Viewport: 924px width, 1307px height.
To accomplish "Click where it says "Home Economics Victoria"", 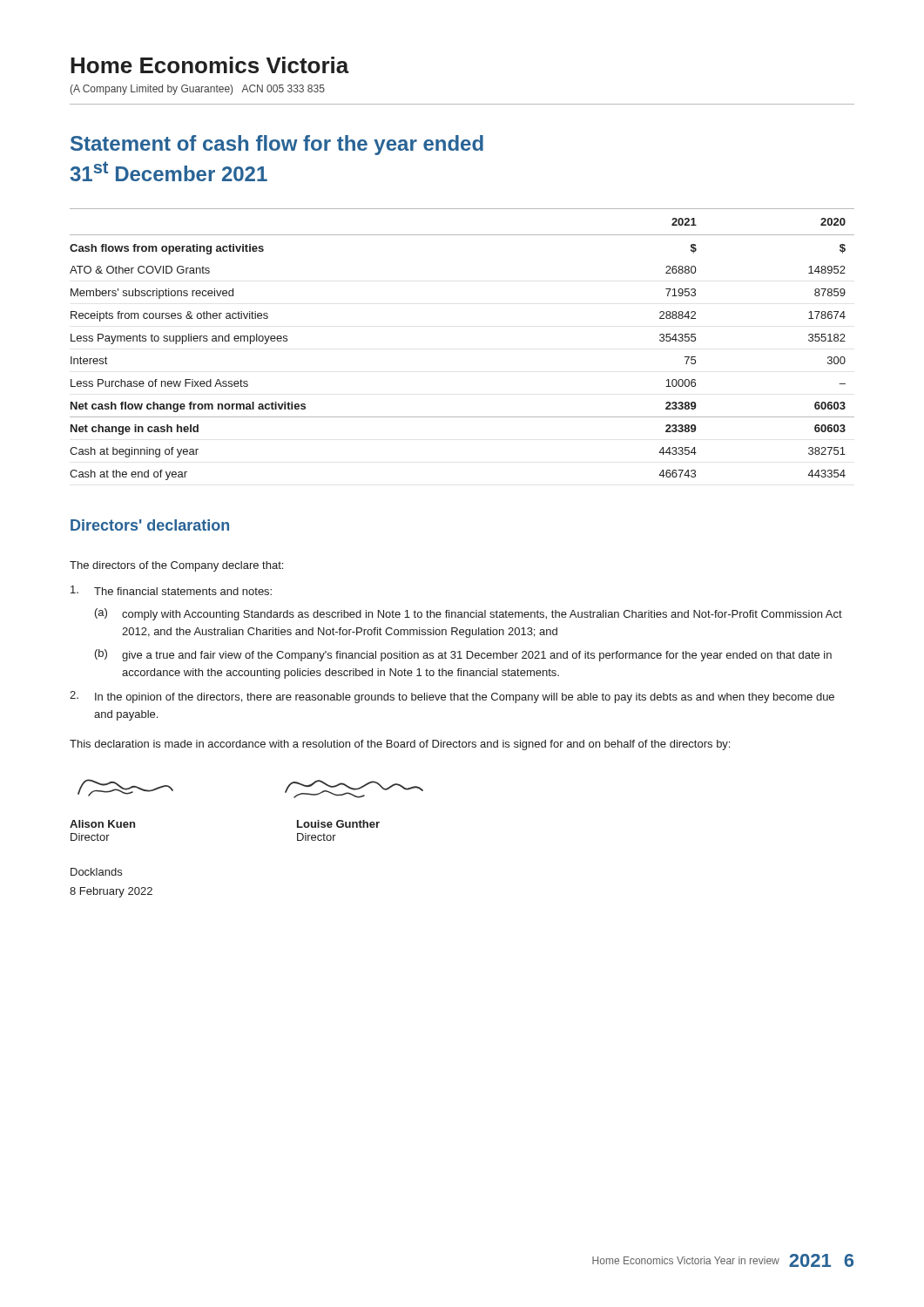I will click(209, 66).
